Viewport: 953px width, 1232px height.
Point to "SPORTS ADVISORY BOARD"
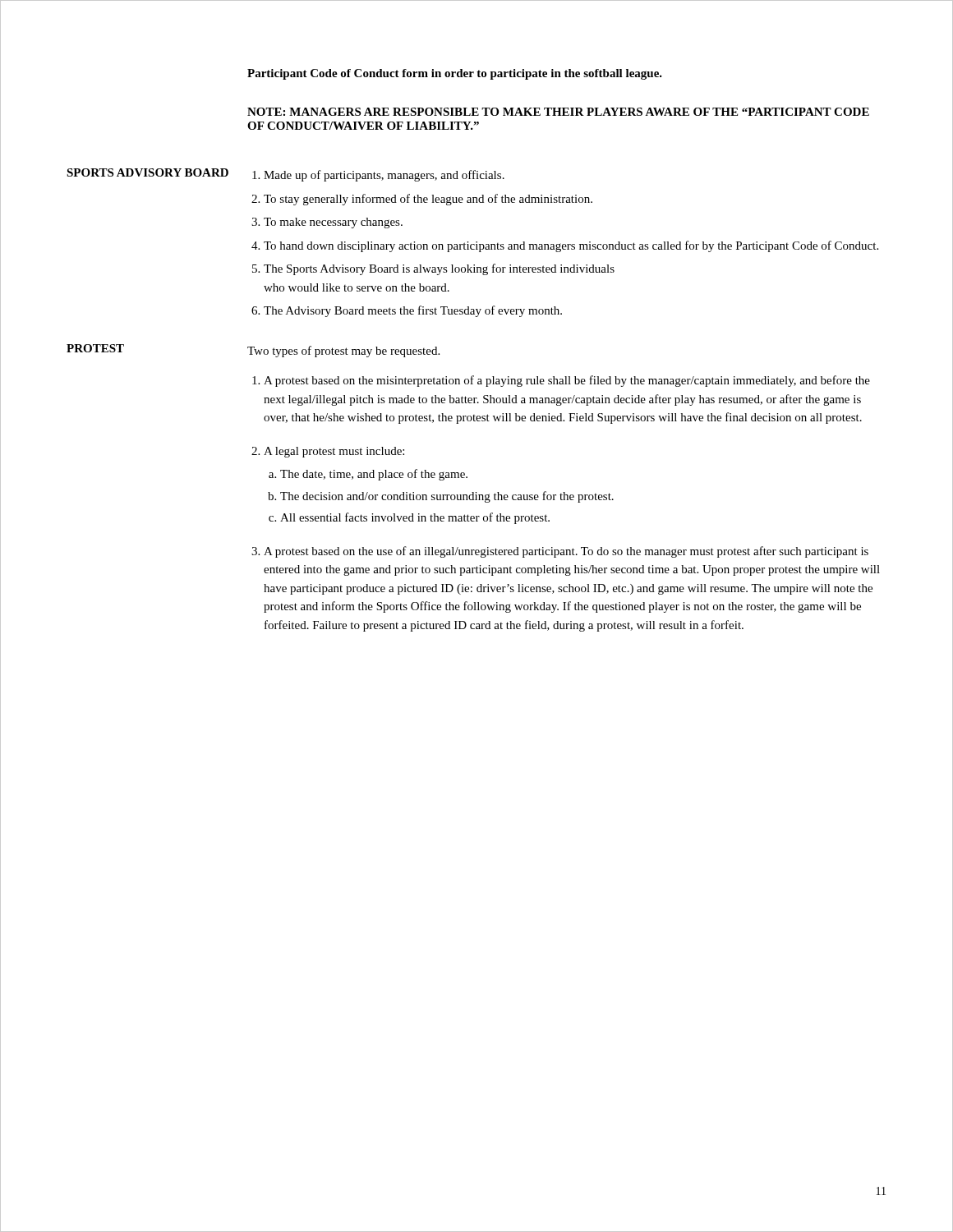click(x=148, y=172)
